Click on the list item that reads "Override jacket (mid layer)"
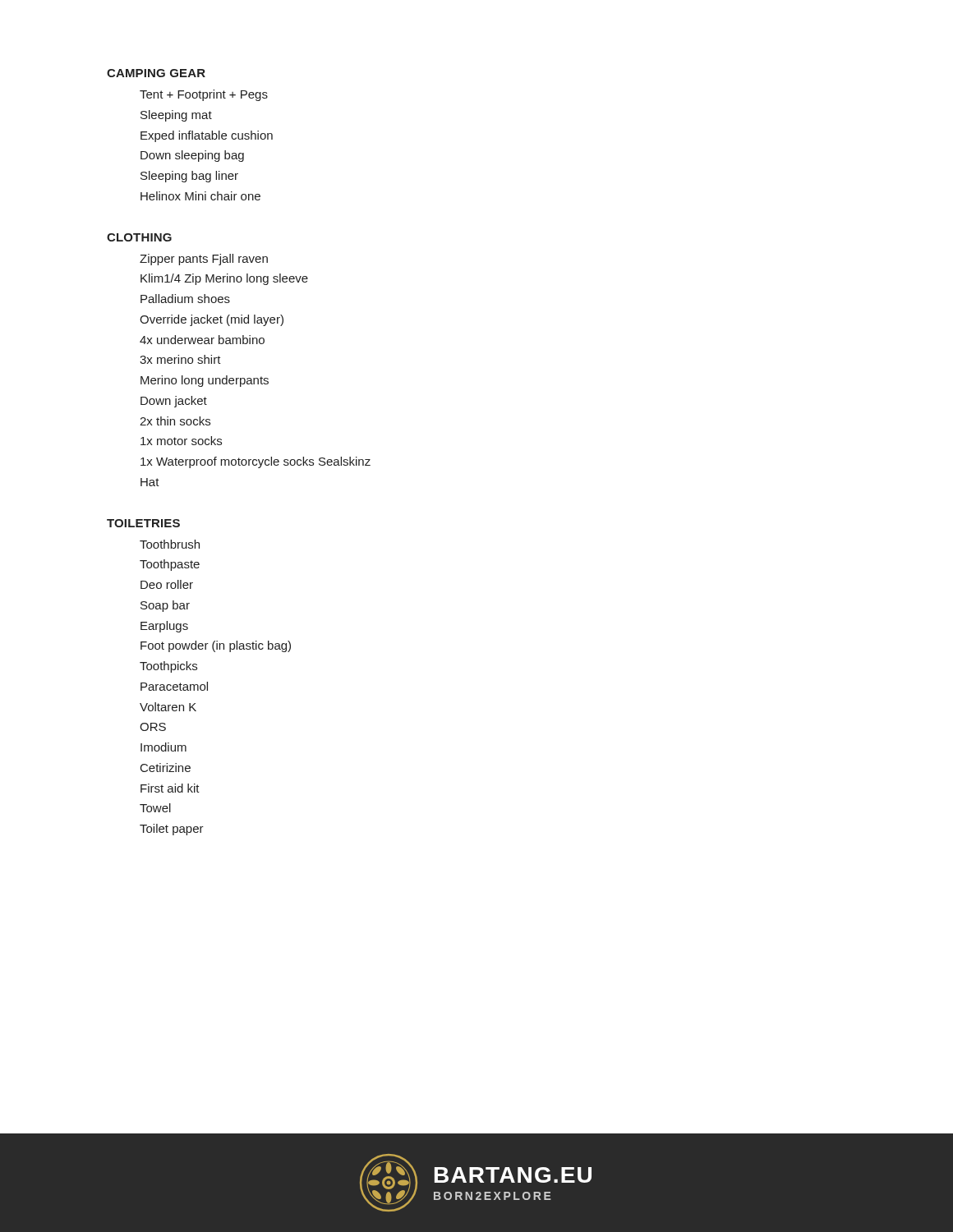This screenshot has height=1232, width=953. pyautogui.click(x=212, y=319)
